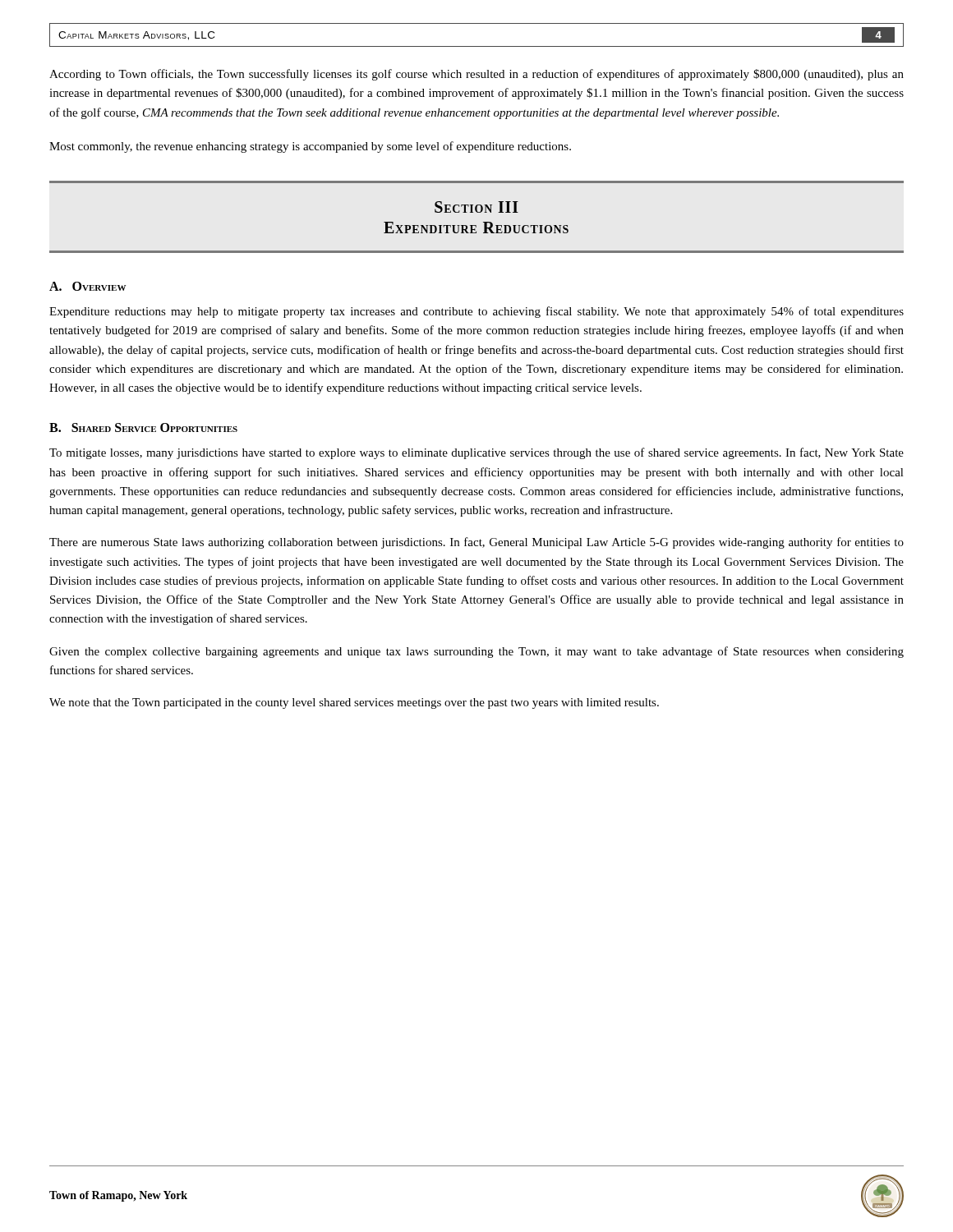This screenshot has height=1232, width=953.
Task: Point to the block beginning "To mitigate losses, many"
Action: click(x=476, y=481)
